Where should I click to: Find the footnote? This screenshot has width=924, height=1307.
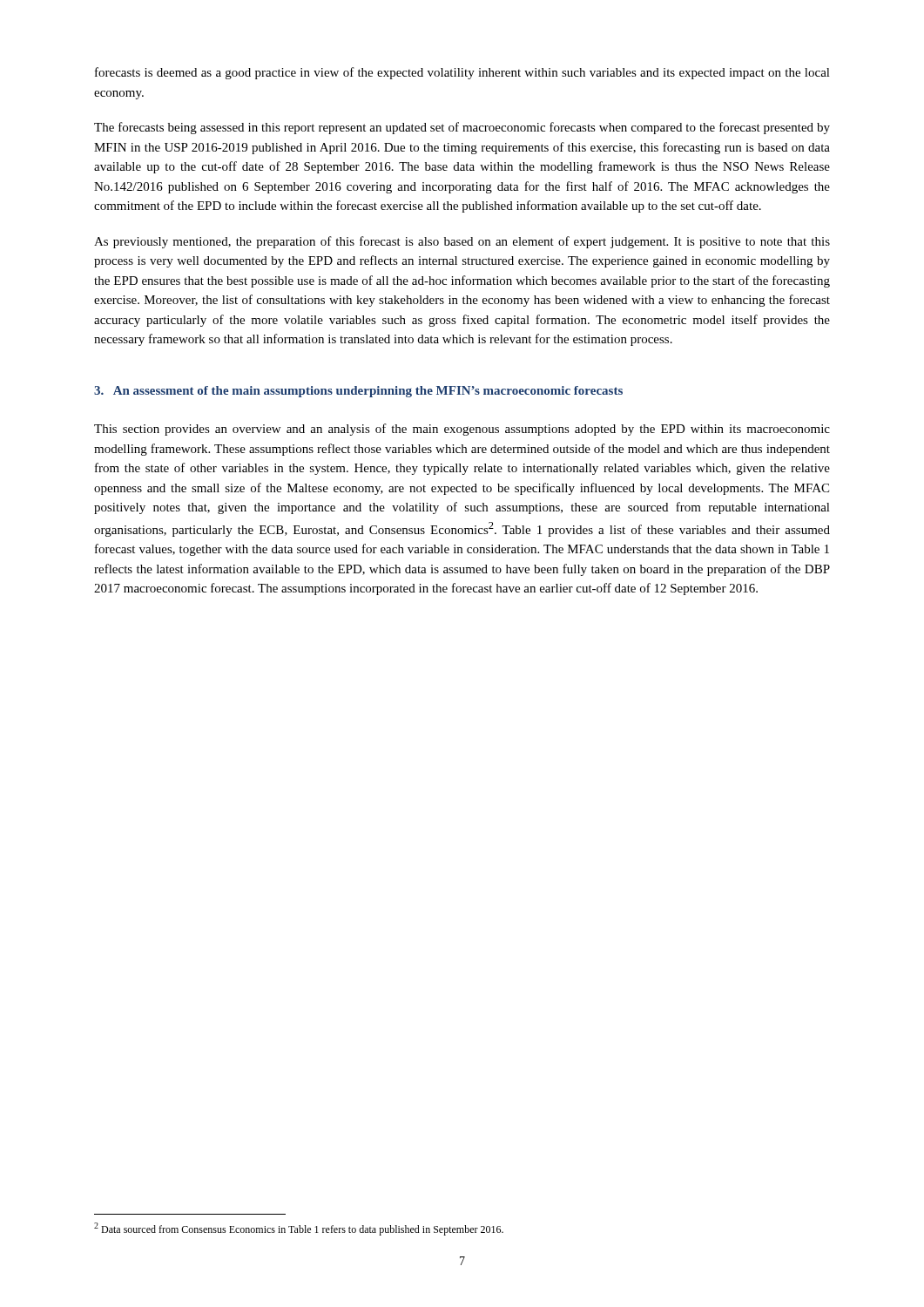pyautogui.click(x=299, y=1228)
